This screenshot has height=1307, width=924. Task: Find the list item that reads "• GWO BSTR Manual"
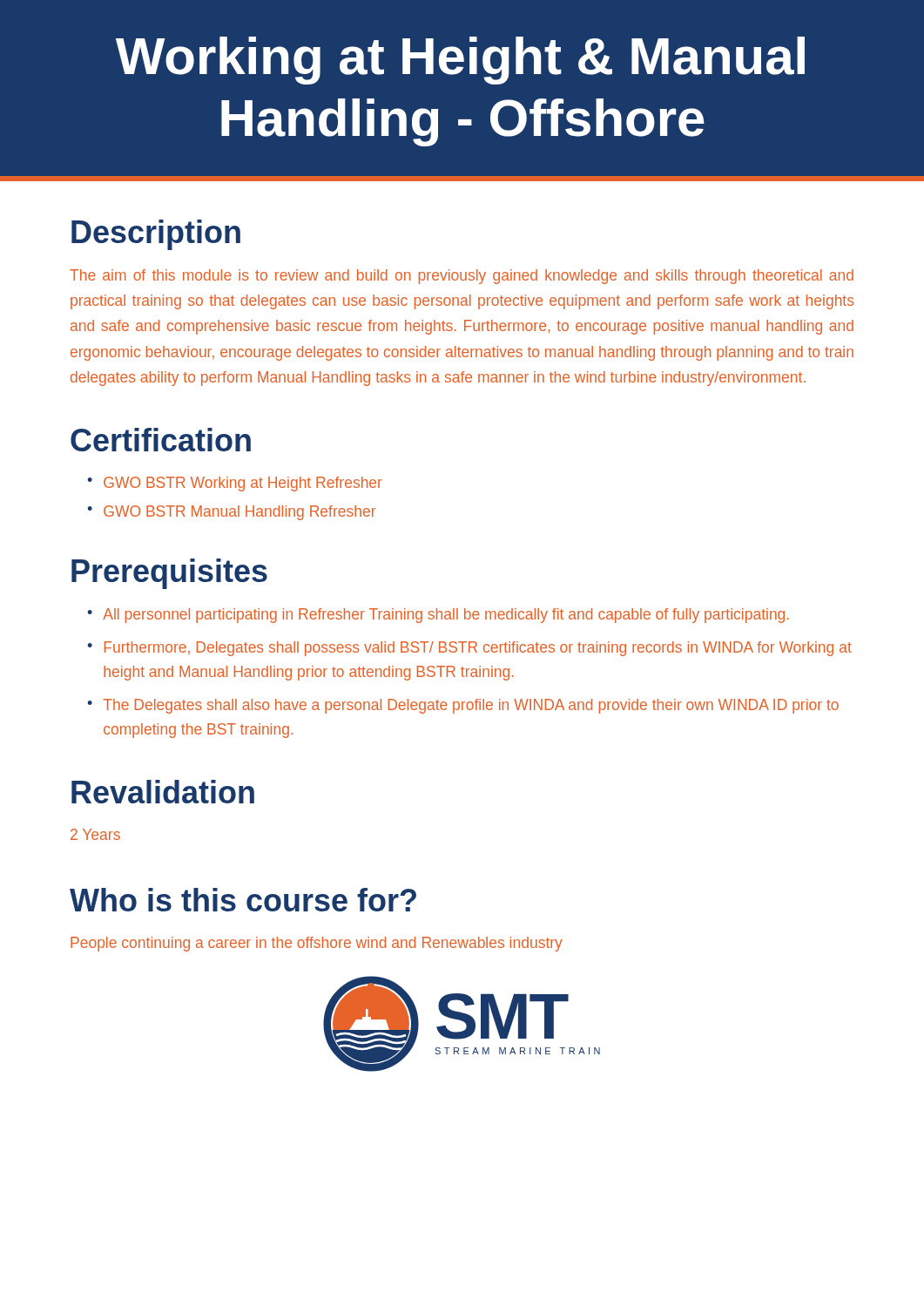231,511
